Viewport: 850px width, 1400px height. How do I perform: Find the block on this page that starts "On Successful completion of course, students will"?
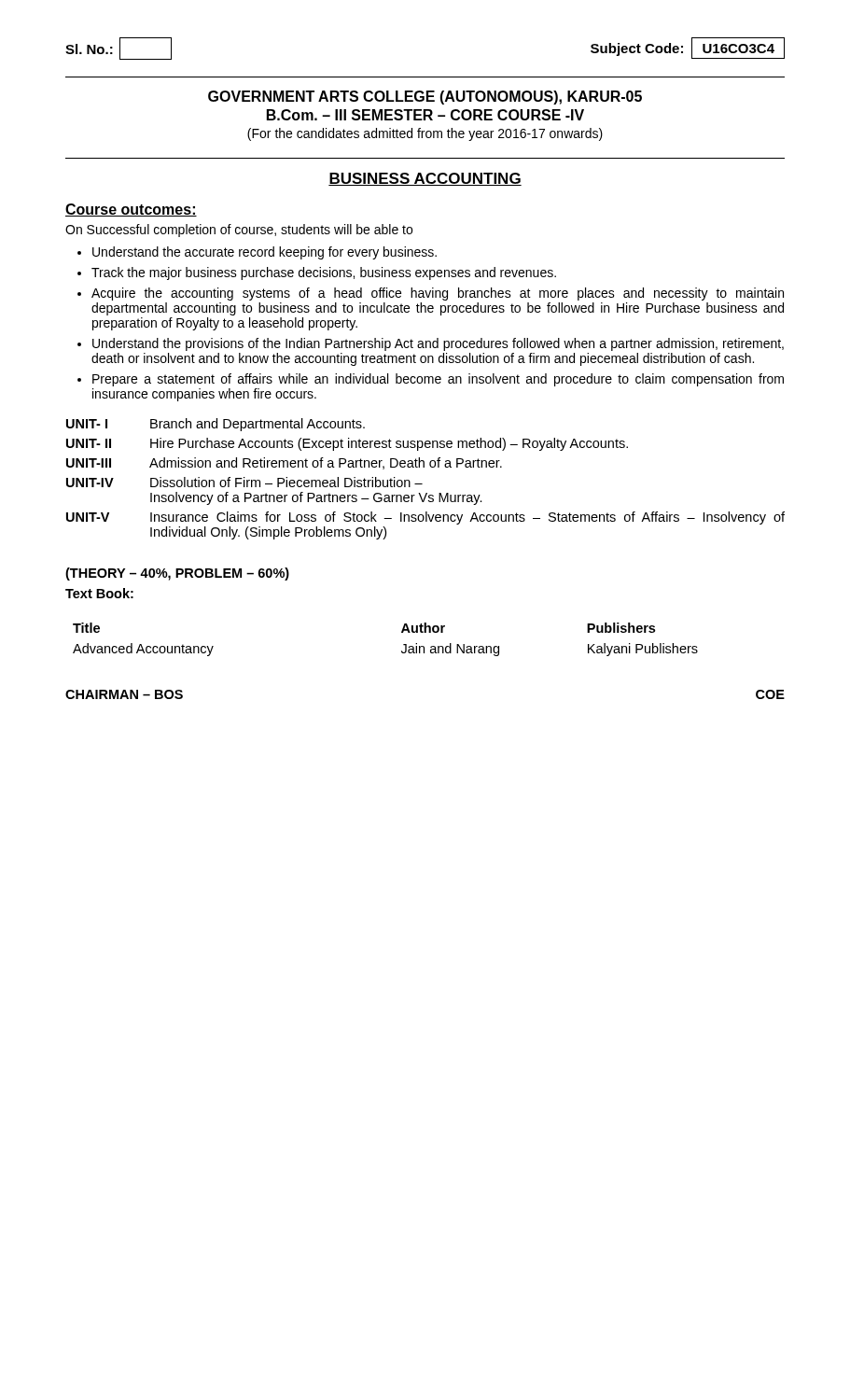coord(239,230)
